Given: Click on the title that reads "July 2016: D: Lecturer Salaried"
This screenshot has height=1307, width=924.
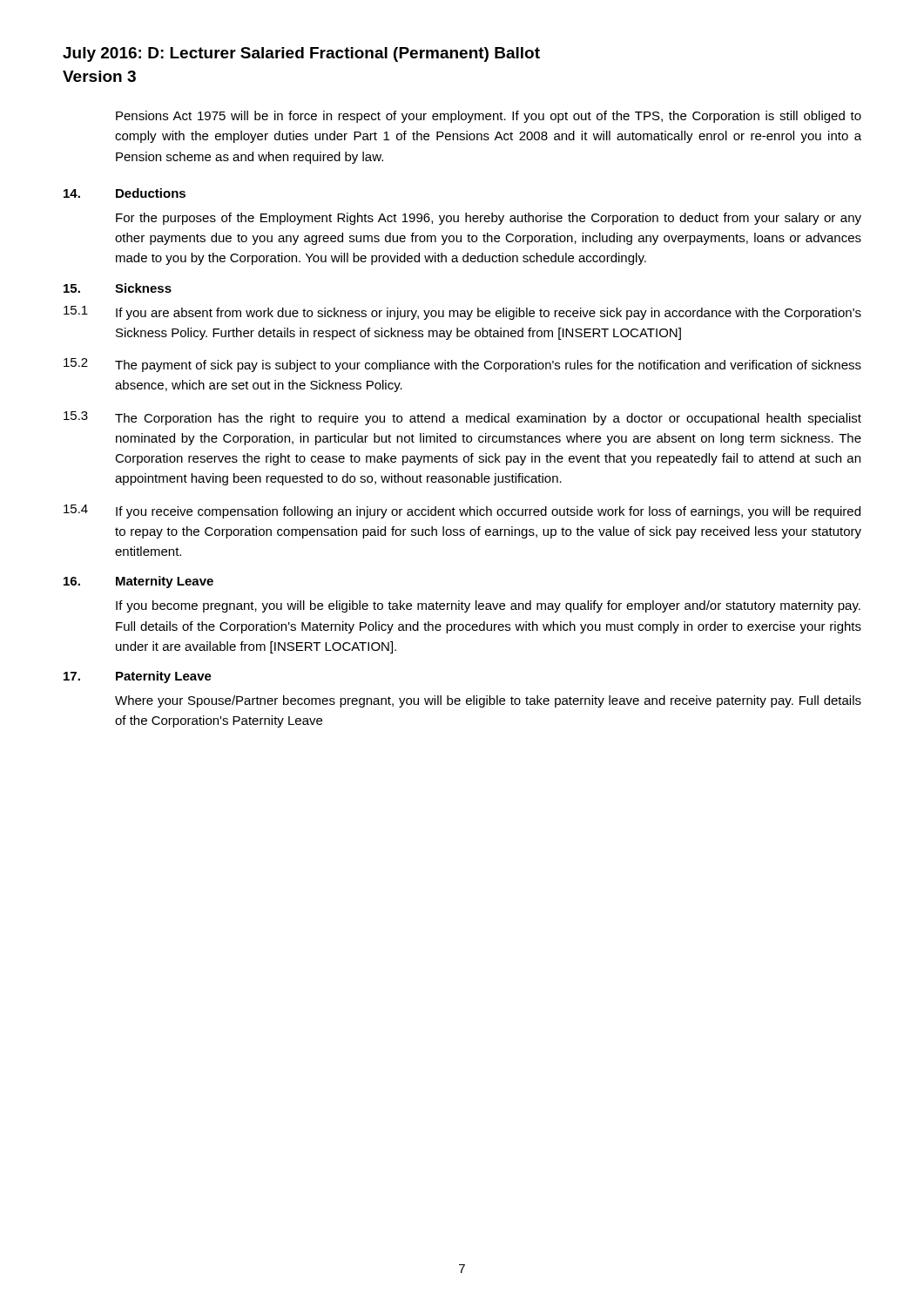Looking at the screenshot, I should pyautogui.click(x=462, y=65).
